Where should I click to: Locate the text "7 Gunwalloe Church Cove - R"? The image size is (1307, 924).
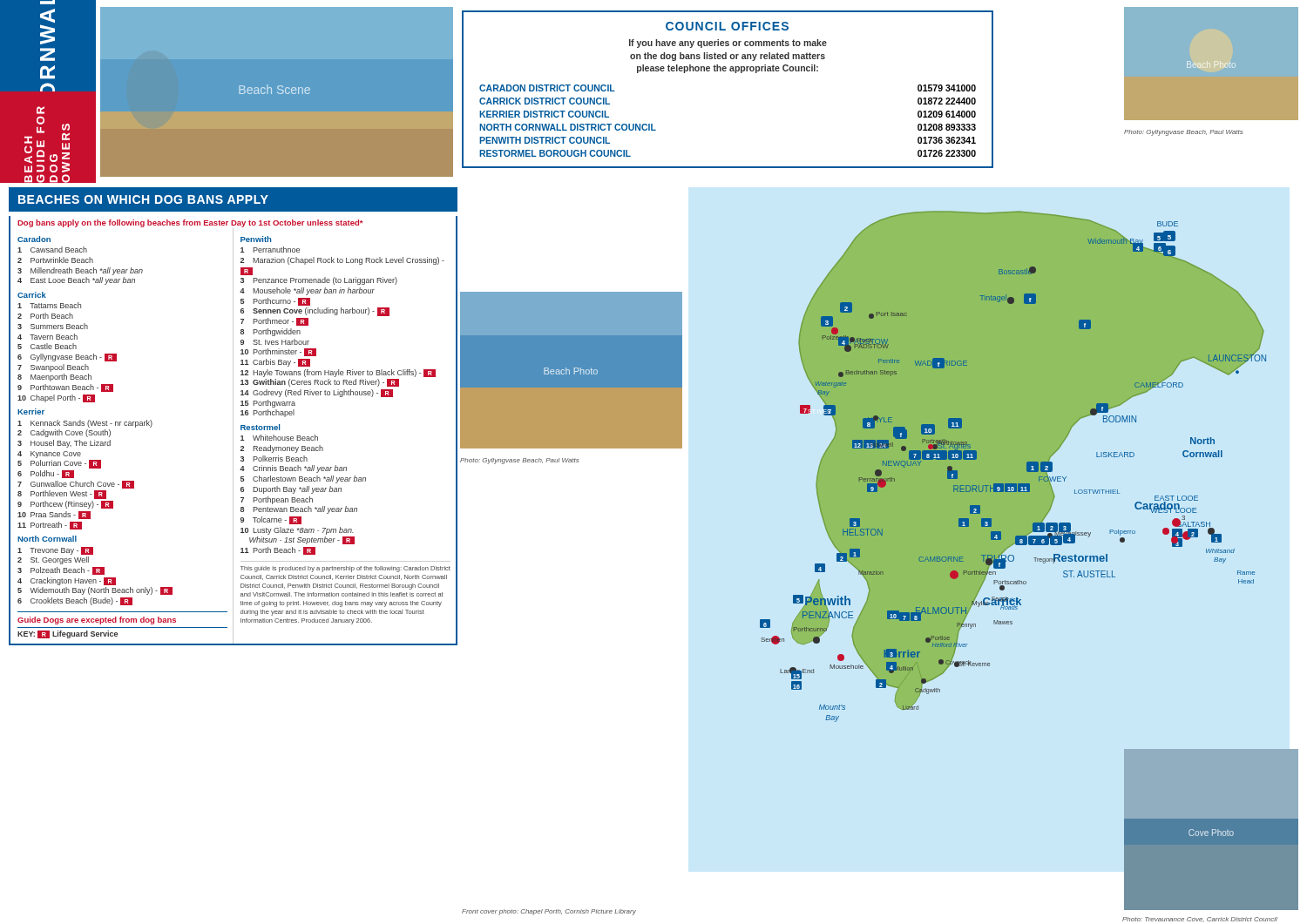[x=76, y=485]
